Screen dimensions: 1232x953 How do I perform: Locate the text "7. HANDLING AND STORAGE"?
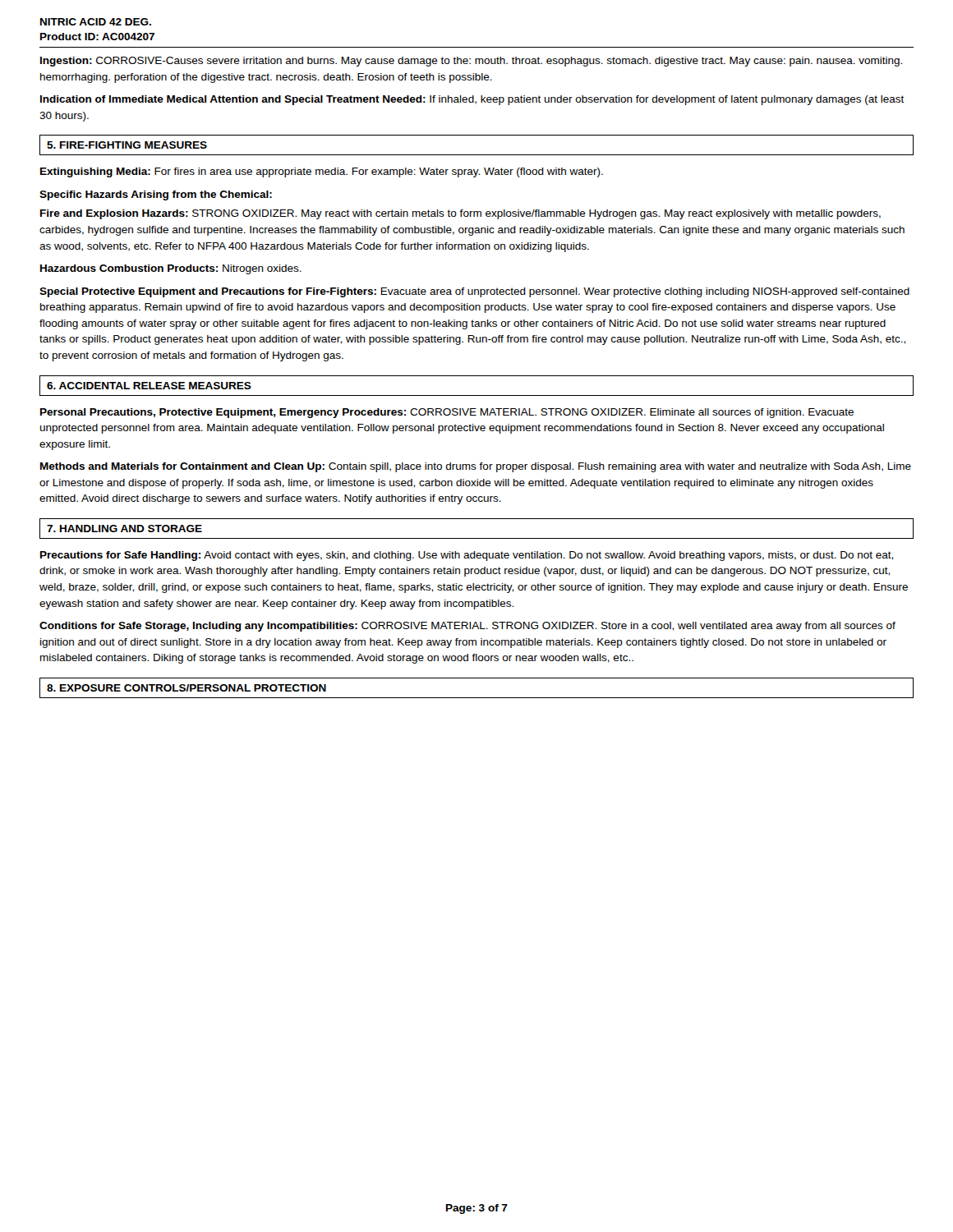[x=476, y=528]
